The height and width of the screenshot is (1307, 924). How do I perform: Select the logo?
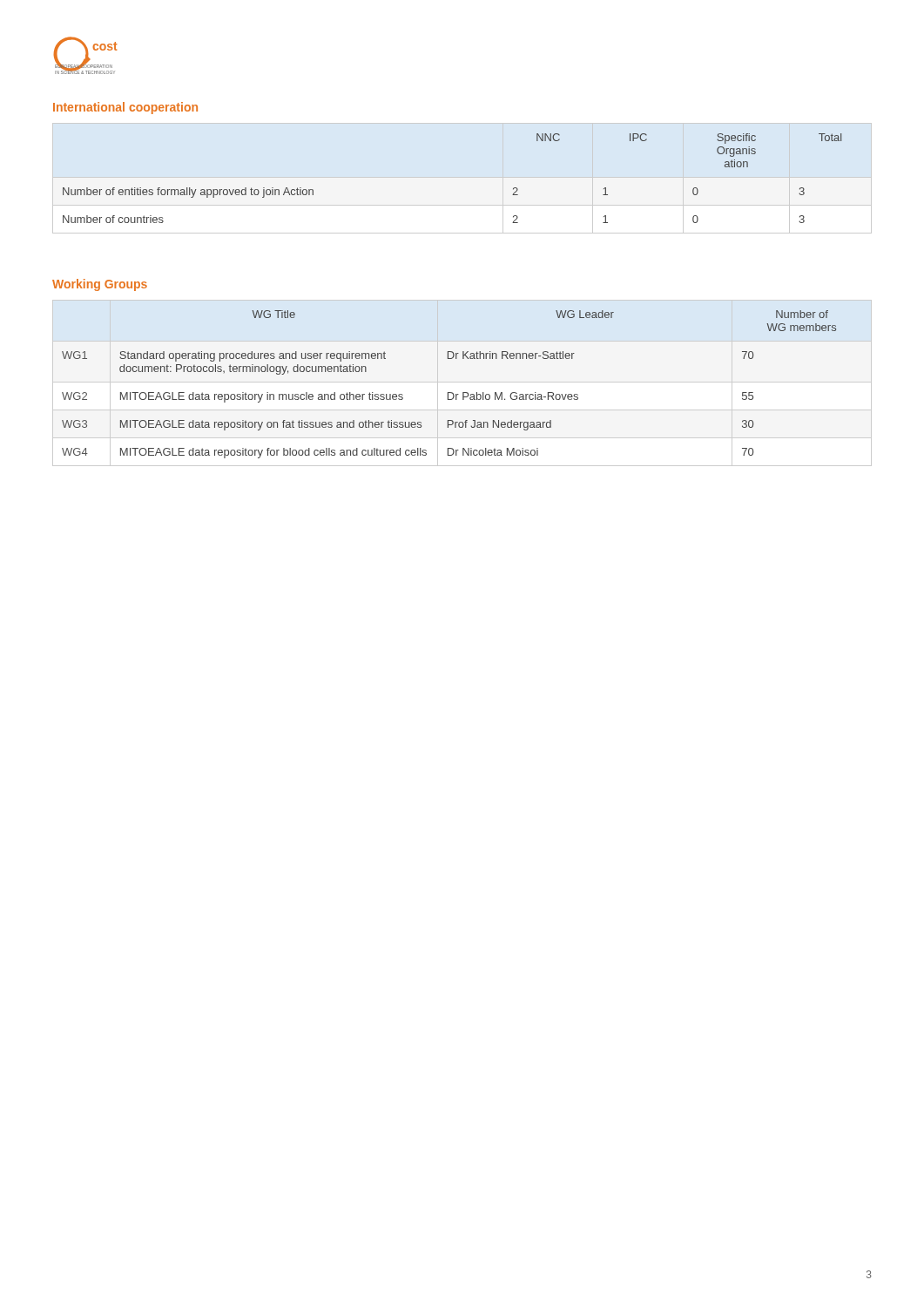tap(462, 59)
